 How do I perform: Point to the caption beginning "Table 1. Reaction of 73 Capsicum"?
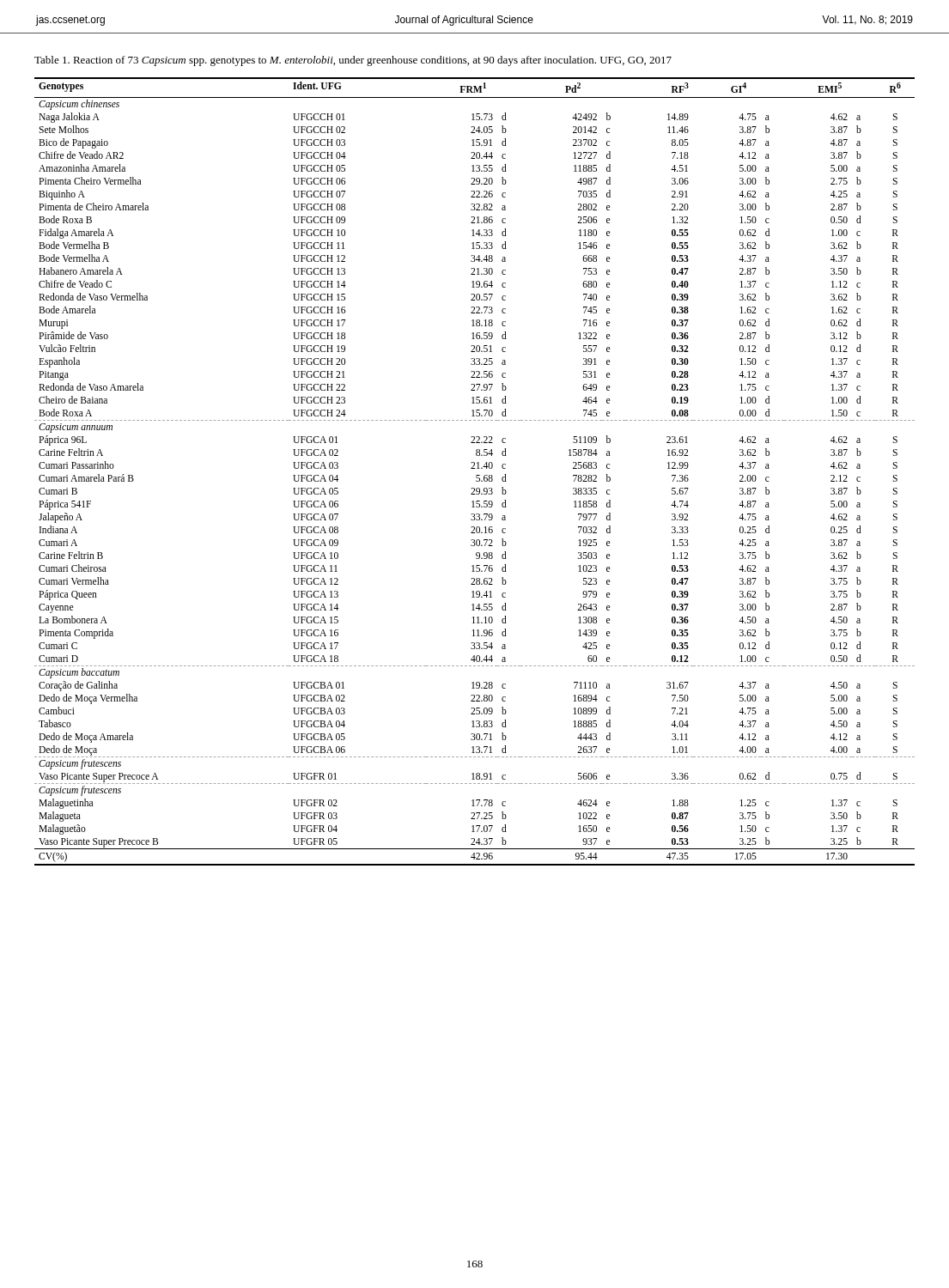pyautogui.click(x=353, y=60)
